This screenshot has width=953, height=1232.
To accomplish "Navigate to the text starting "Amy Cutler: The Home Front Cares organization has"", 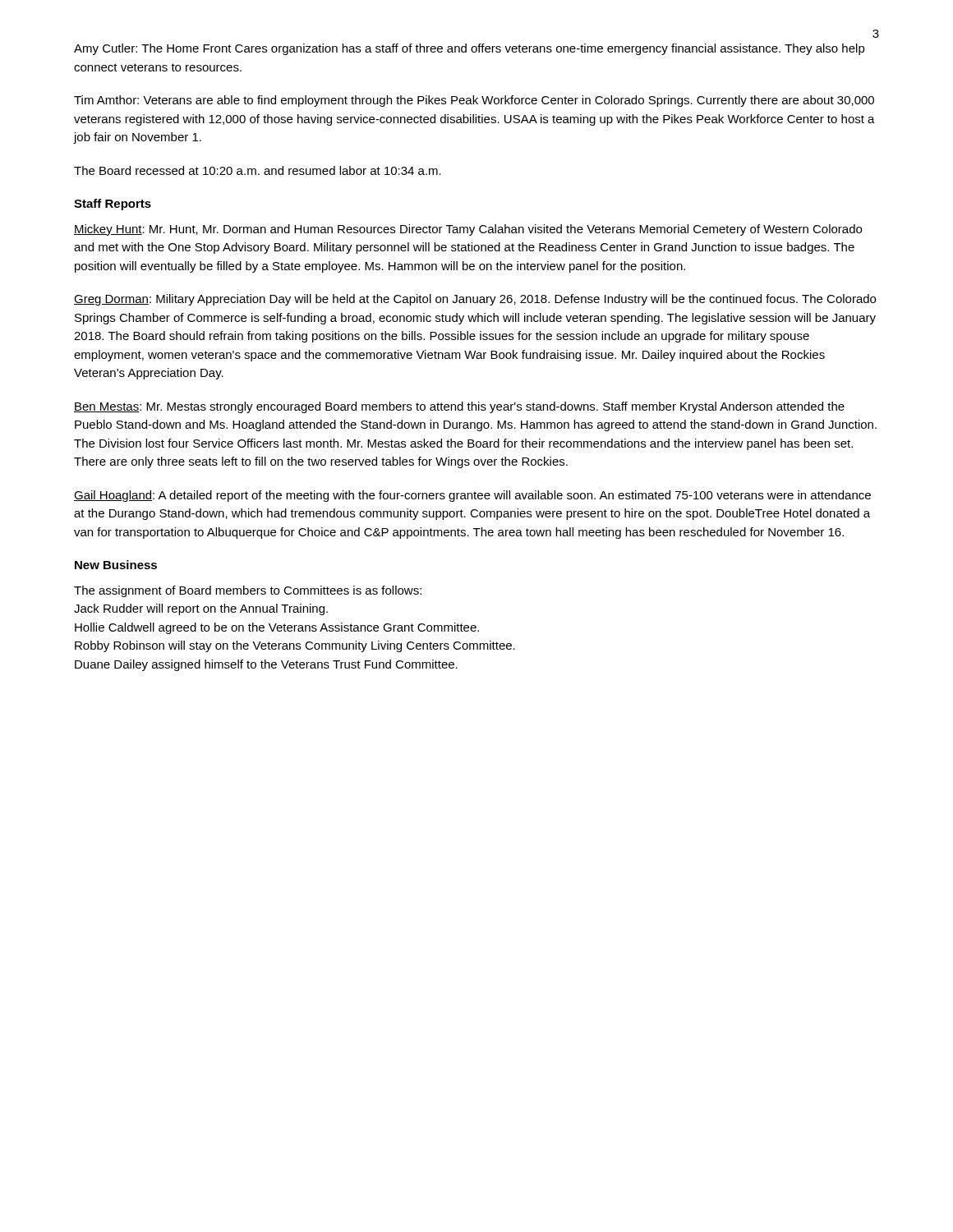I will click(x=469, y=57).
